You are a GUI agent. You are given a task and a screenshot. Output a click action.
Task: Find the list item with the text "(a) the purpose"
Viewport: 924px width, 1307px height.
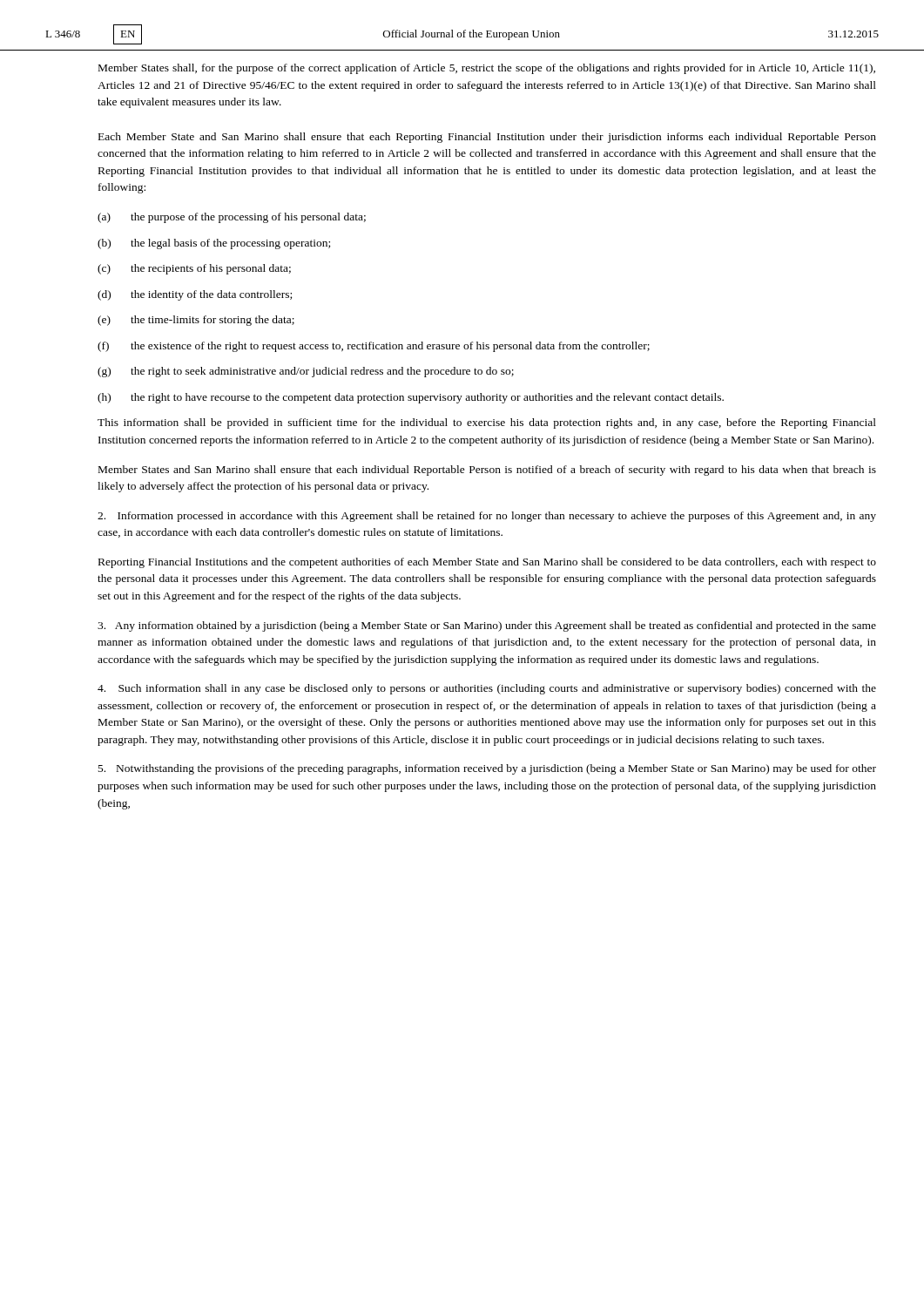[x=232, y=218]
